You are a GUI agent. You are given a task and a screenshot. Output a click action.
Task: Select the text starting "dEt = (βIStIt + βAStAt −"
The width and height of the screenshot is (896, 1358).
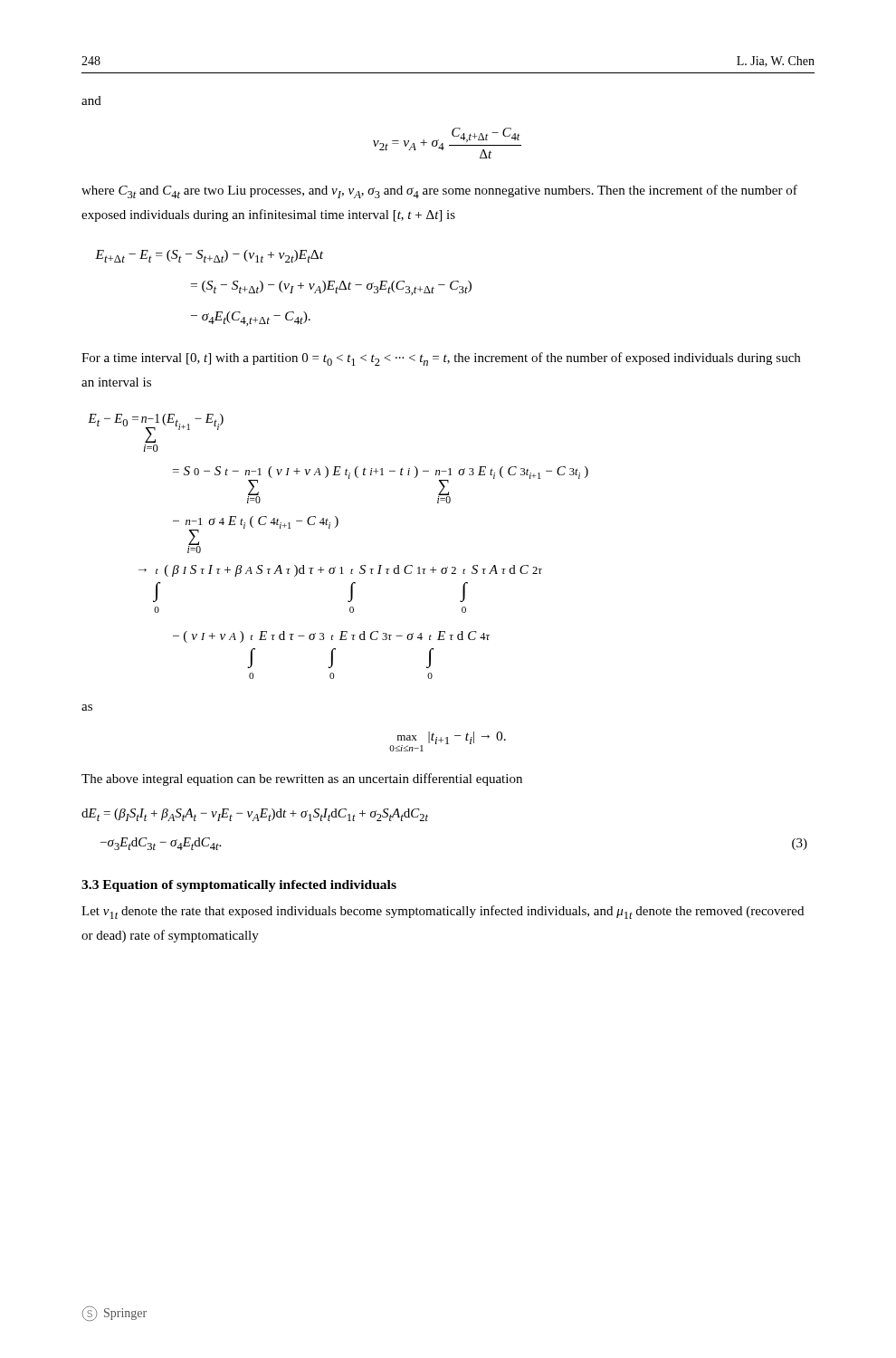coord(255,815)
